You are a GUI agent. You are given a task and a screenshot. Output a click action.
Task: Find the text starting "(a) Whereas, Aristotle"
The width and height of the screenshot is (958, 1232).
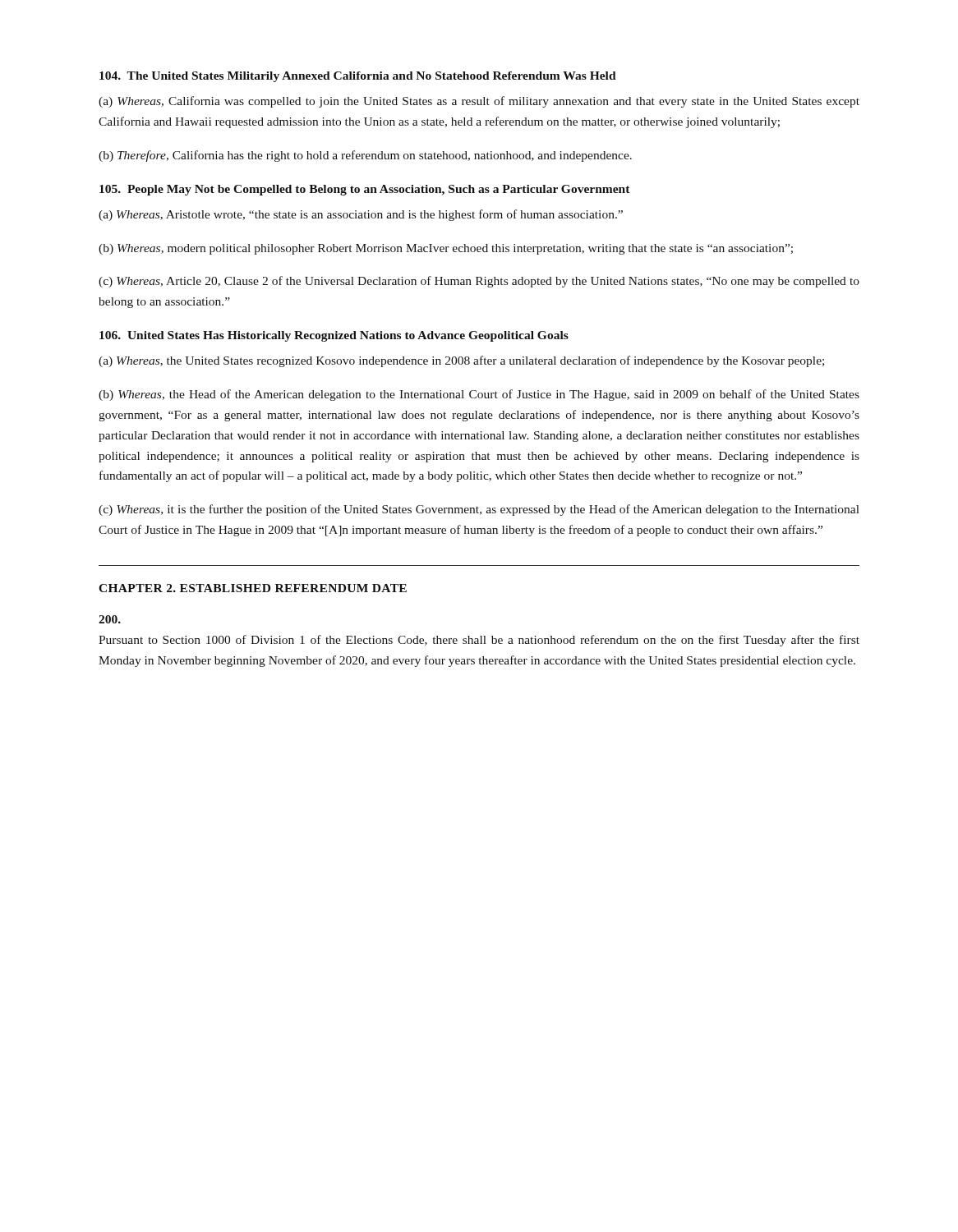point(361,214)
